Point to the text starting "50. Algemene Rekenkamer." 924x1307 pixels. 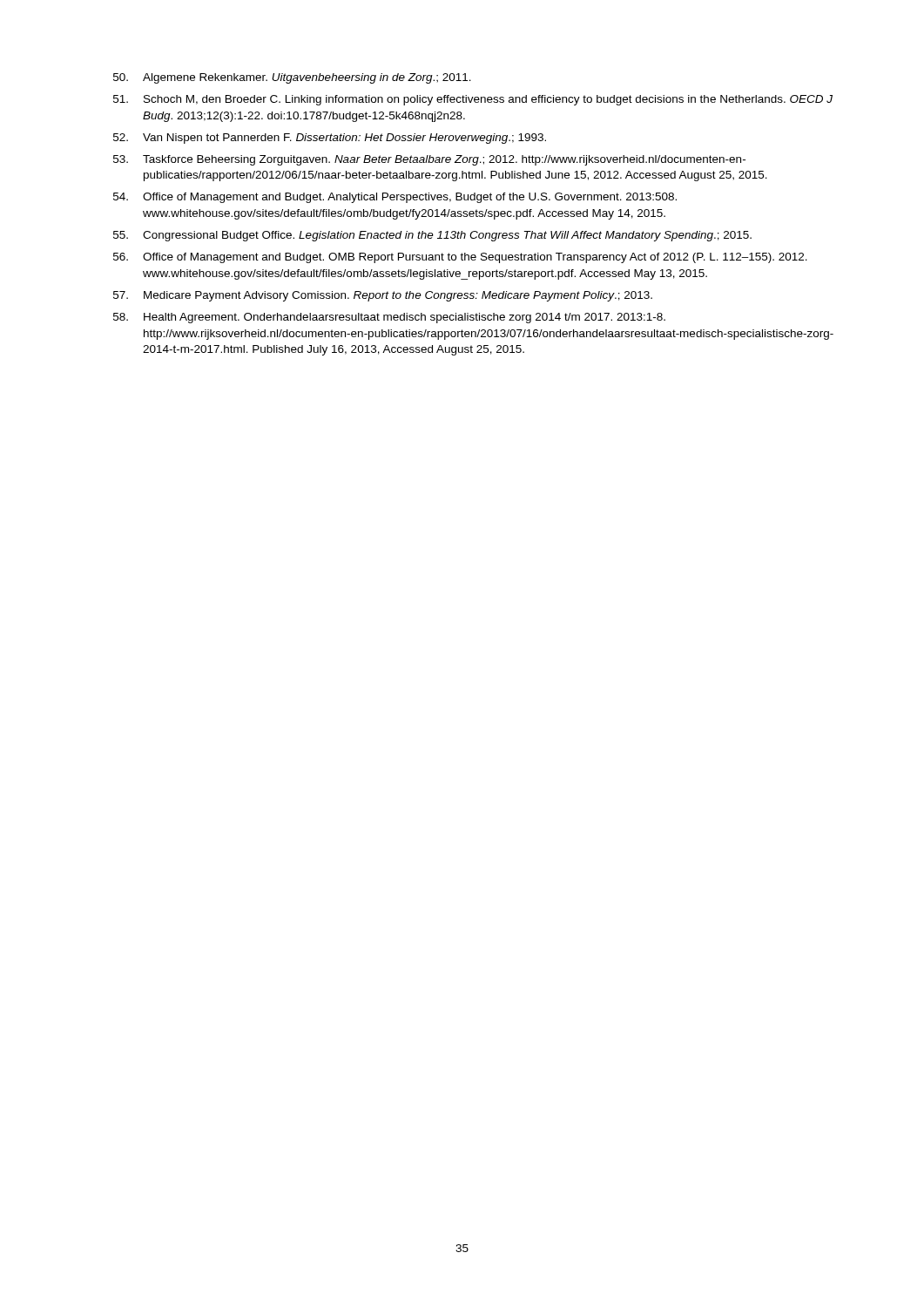(x=466, y=78)
